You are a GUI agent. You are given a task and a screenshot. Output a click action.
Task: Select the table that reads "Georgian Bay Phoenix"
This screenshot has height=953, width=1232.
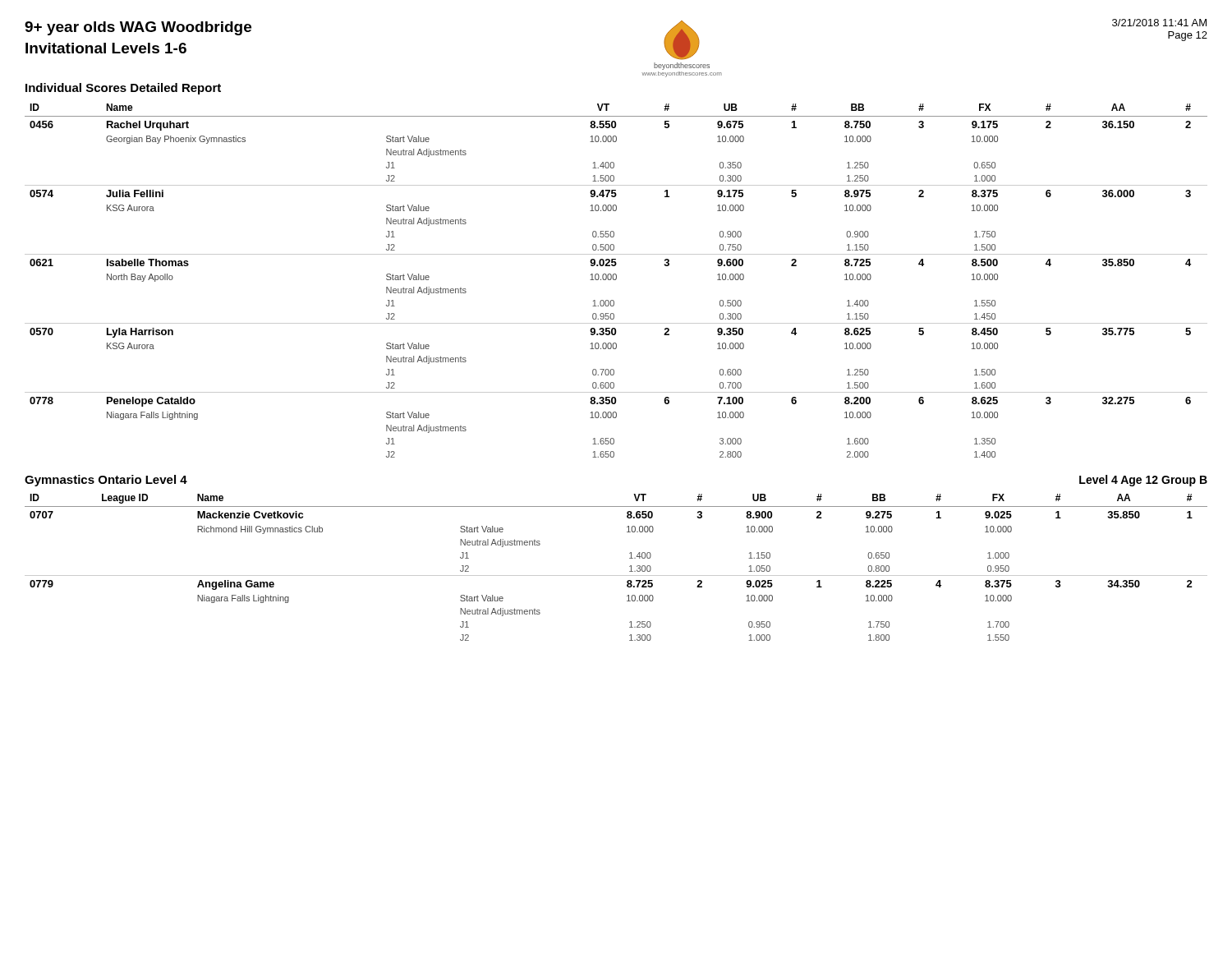pos(616,280)
